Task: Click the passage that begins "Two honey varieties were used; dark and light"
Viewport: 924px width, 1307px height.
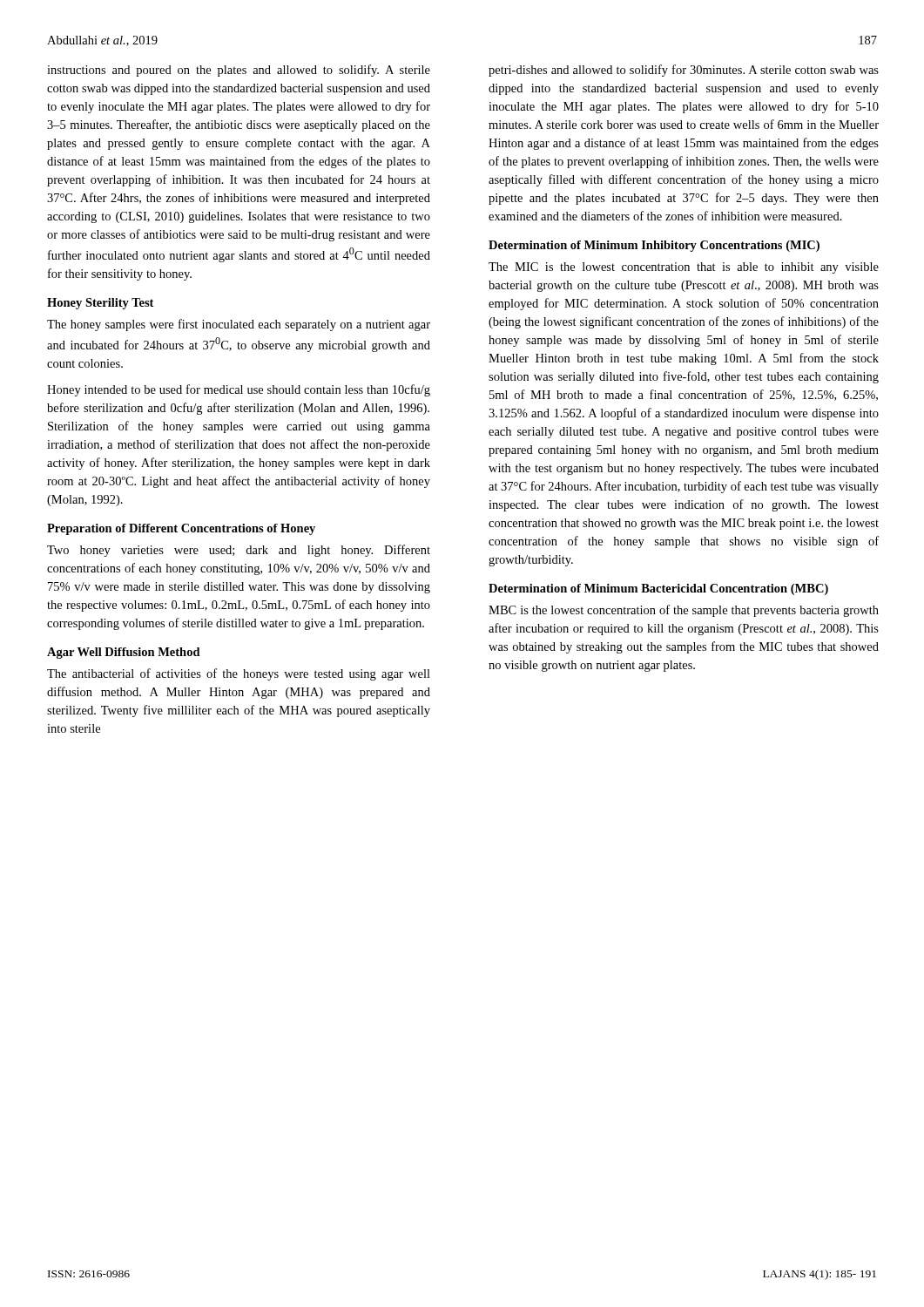Action: 239,587
